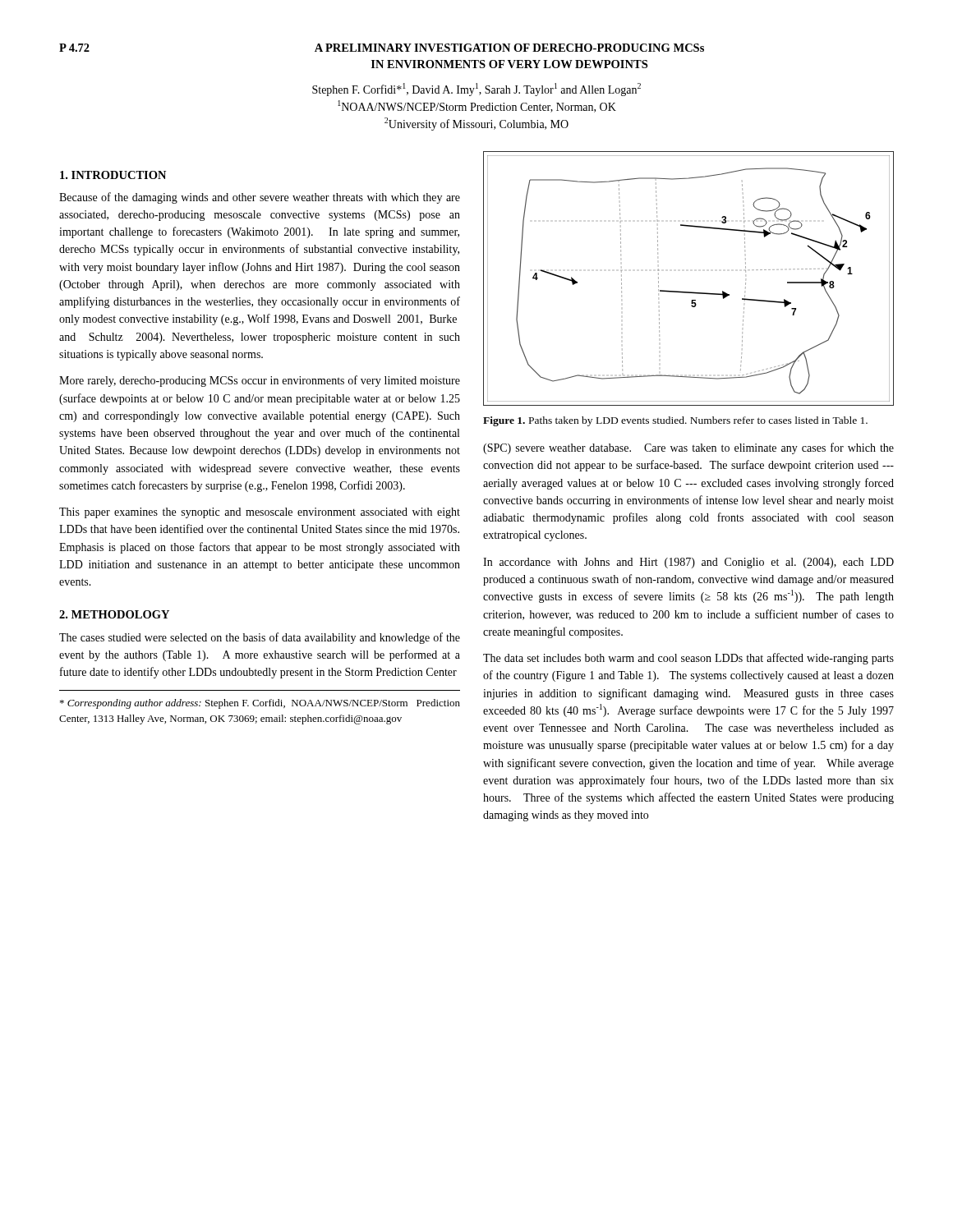
Task: Locate the element starting "Because of the damaging winds"
Action: pos(260,276)
